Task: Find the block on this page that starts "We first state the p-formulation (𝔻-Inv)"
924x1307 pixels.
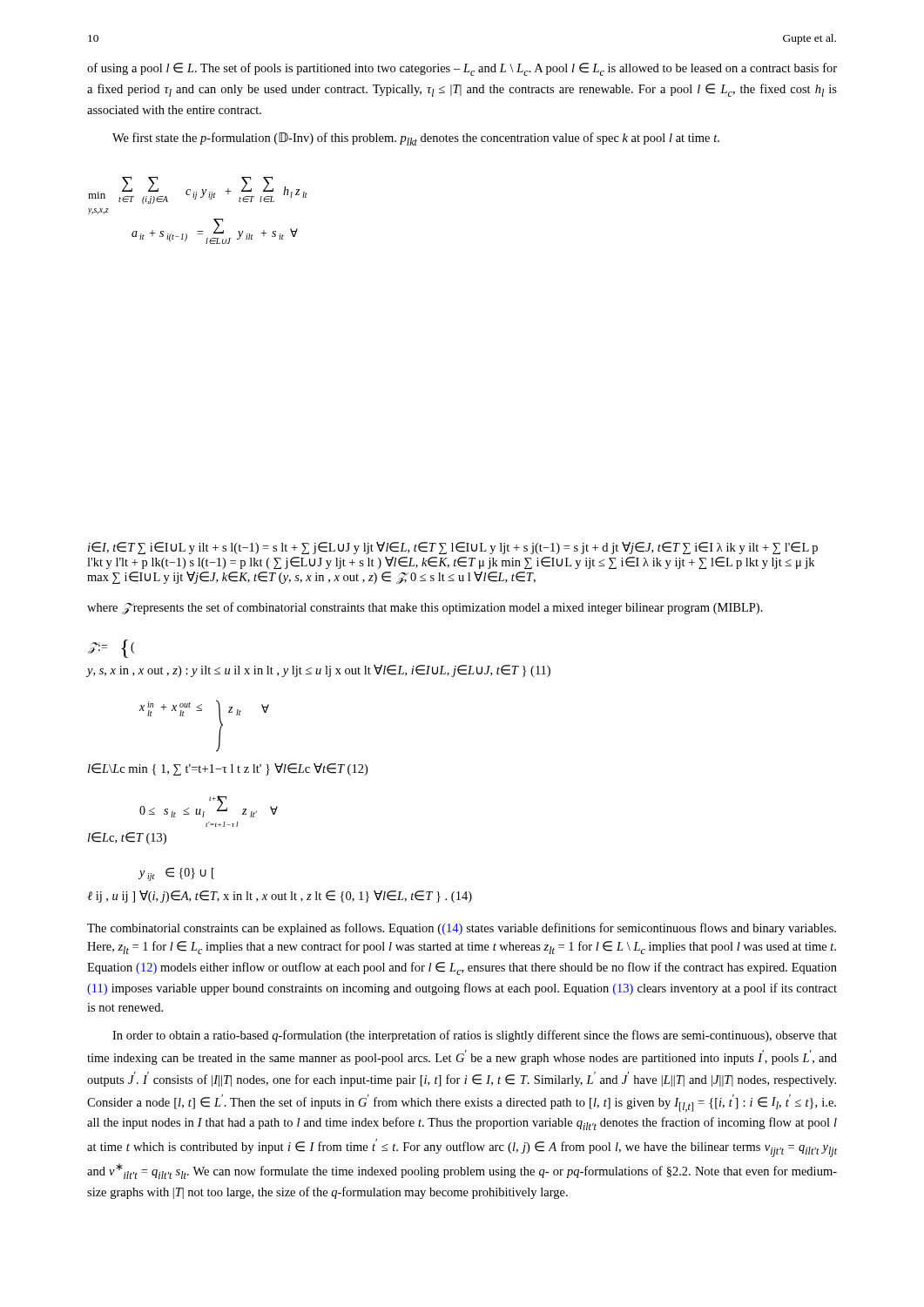Action: tap(416, 139)
